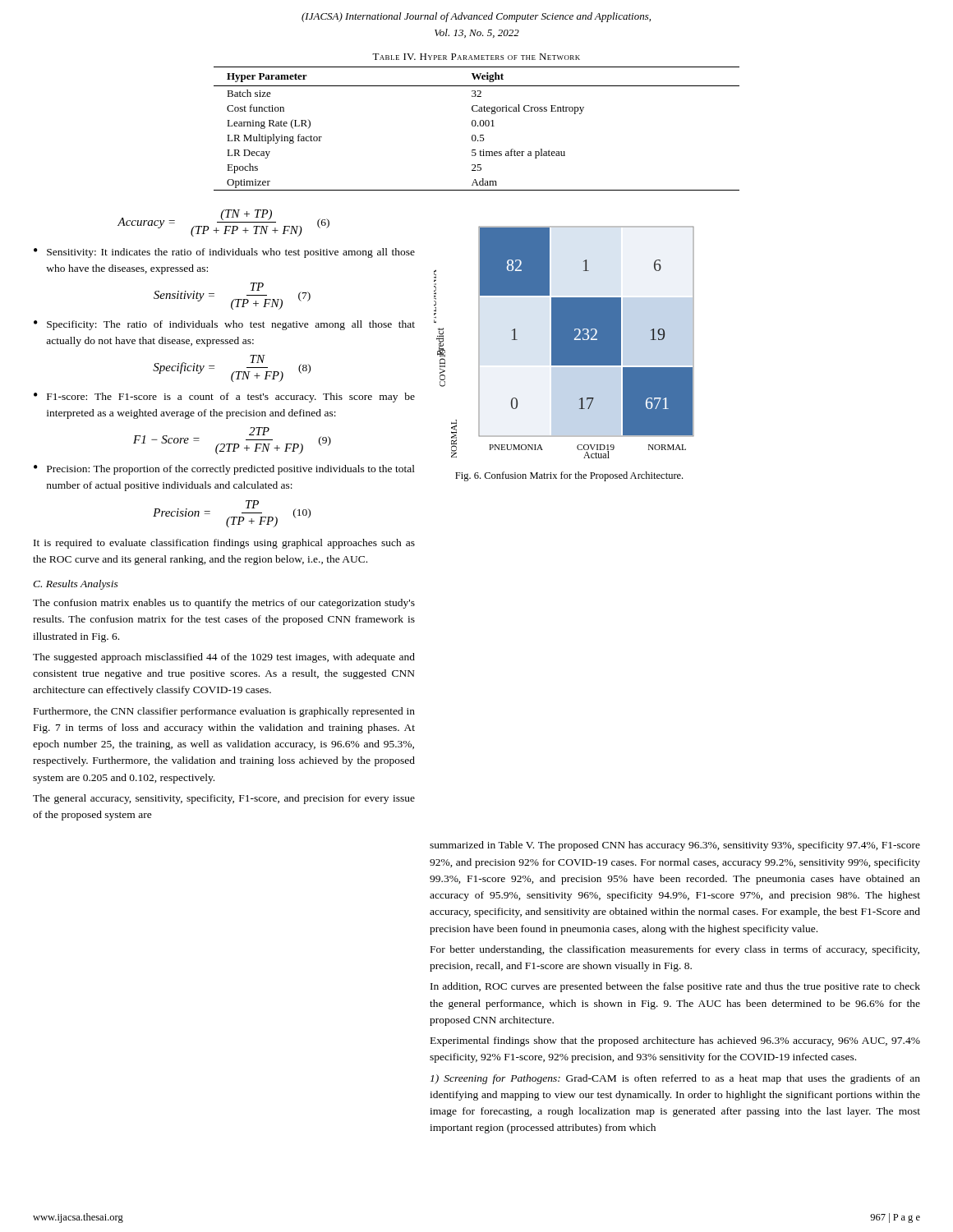
Task: Locate the text block starting "Accuracy = (TN +"
Action: 224,222
